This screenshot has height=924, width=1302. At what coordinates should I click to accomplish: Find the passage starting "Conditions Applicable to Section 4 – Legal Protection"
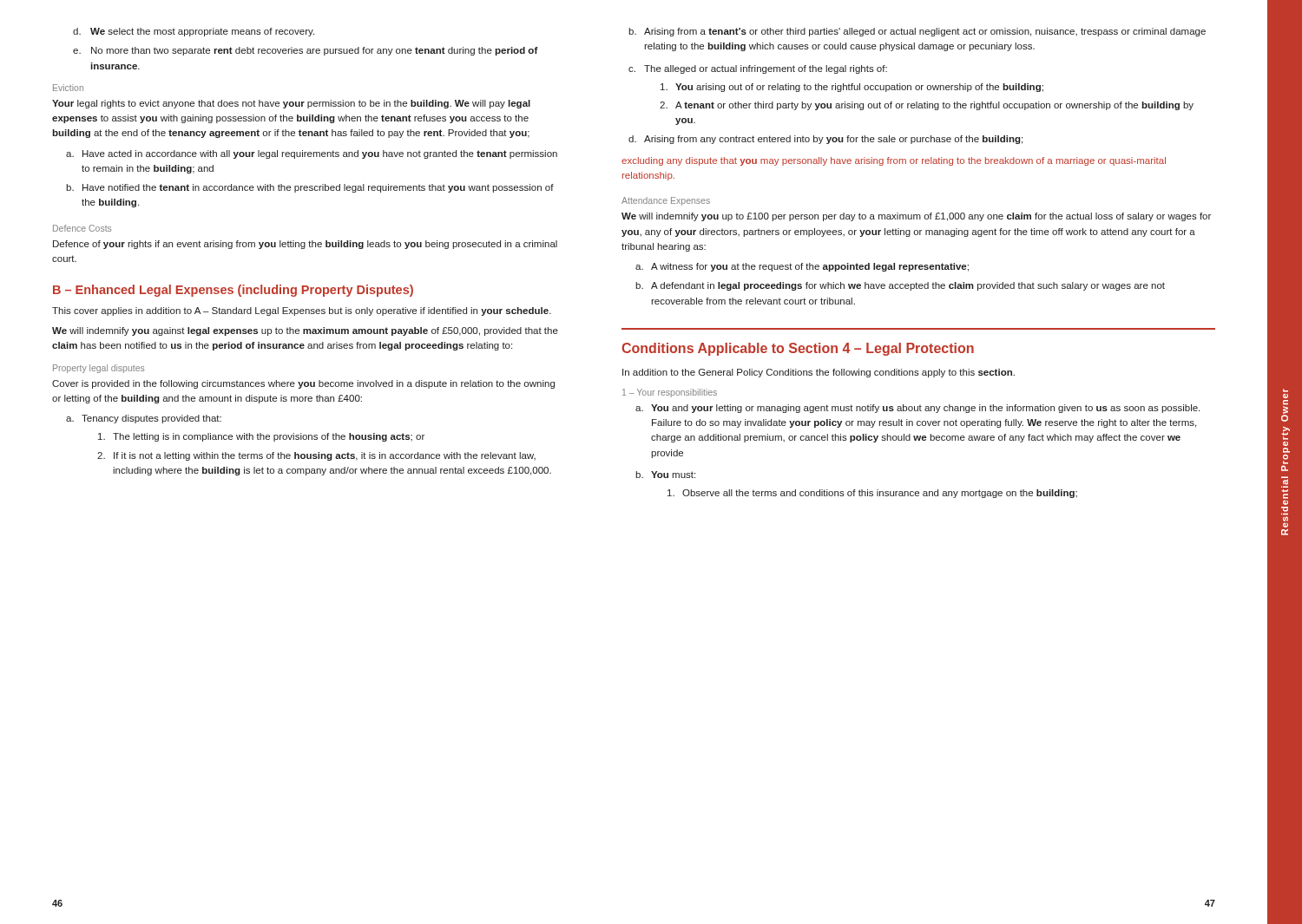click(798, 348)
